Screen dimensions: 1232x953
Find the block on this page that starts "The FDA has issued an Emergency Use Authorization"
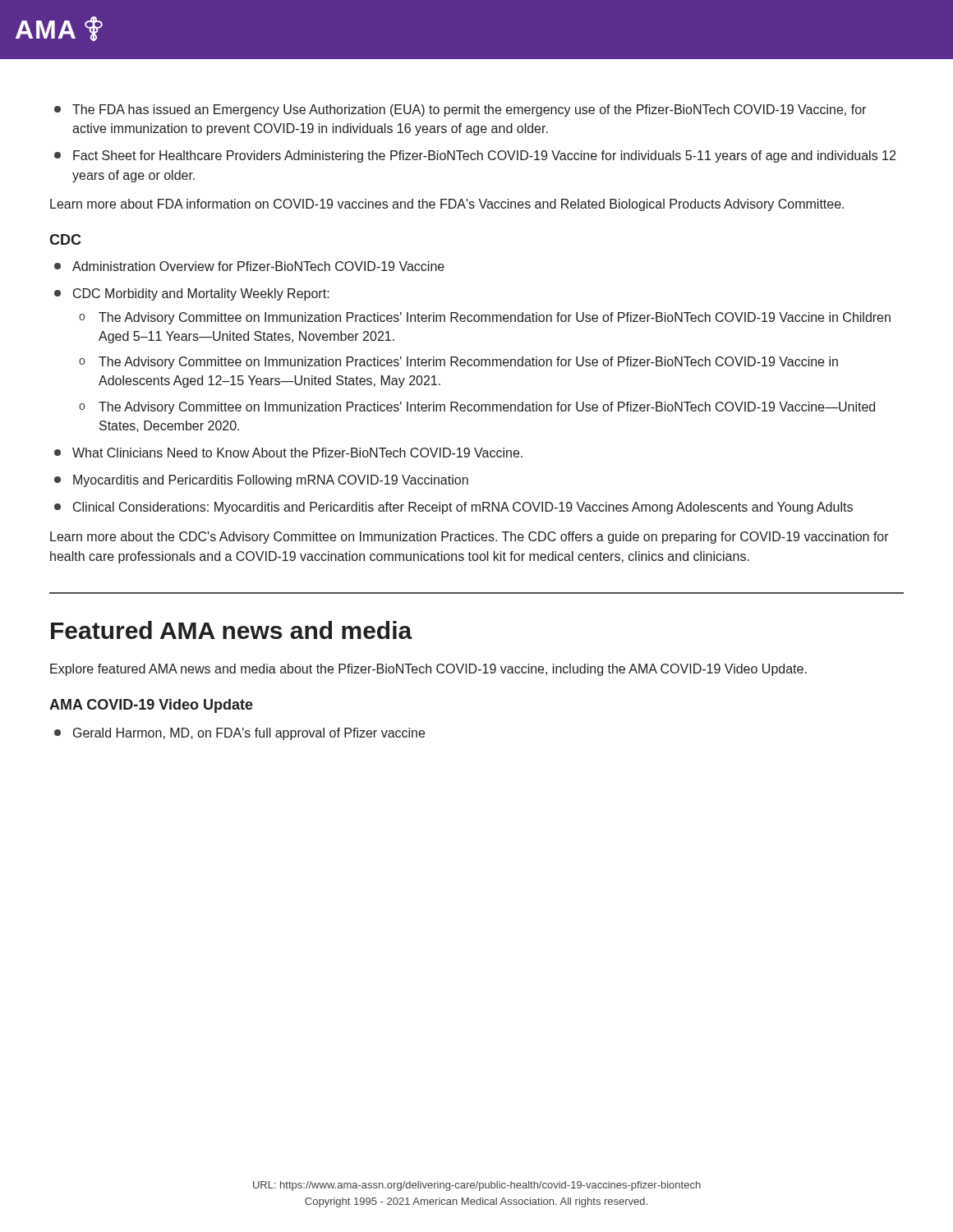click(469, 119)
